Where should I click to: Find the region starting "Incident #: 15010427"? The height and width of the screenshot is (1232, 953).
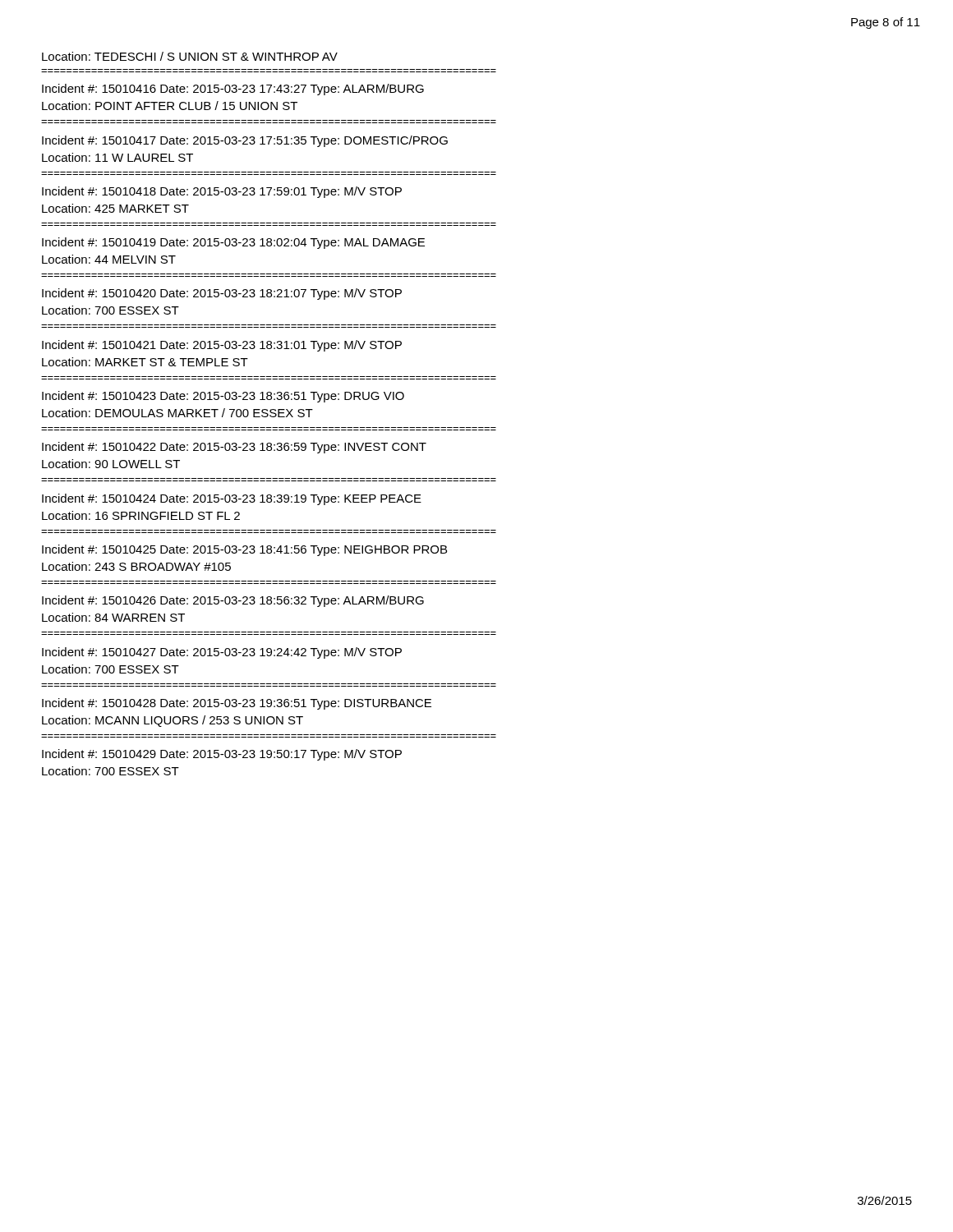pos(222,653)
